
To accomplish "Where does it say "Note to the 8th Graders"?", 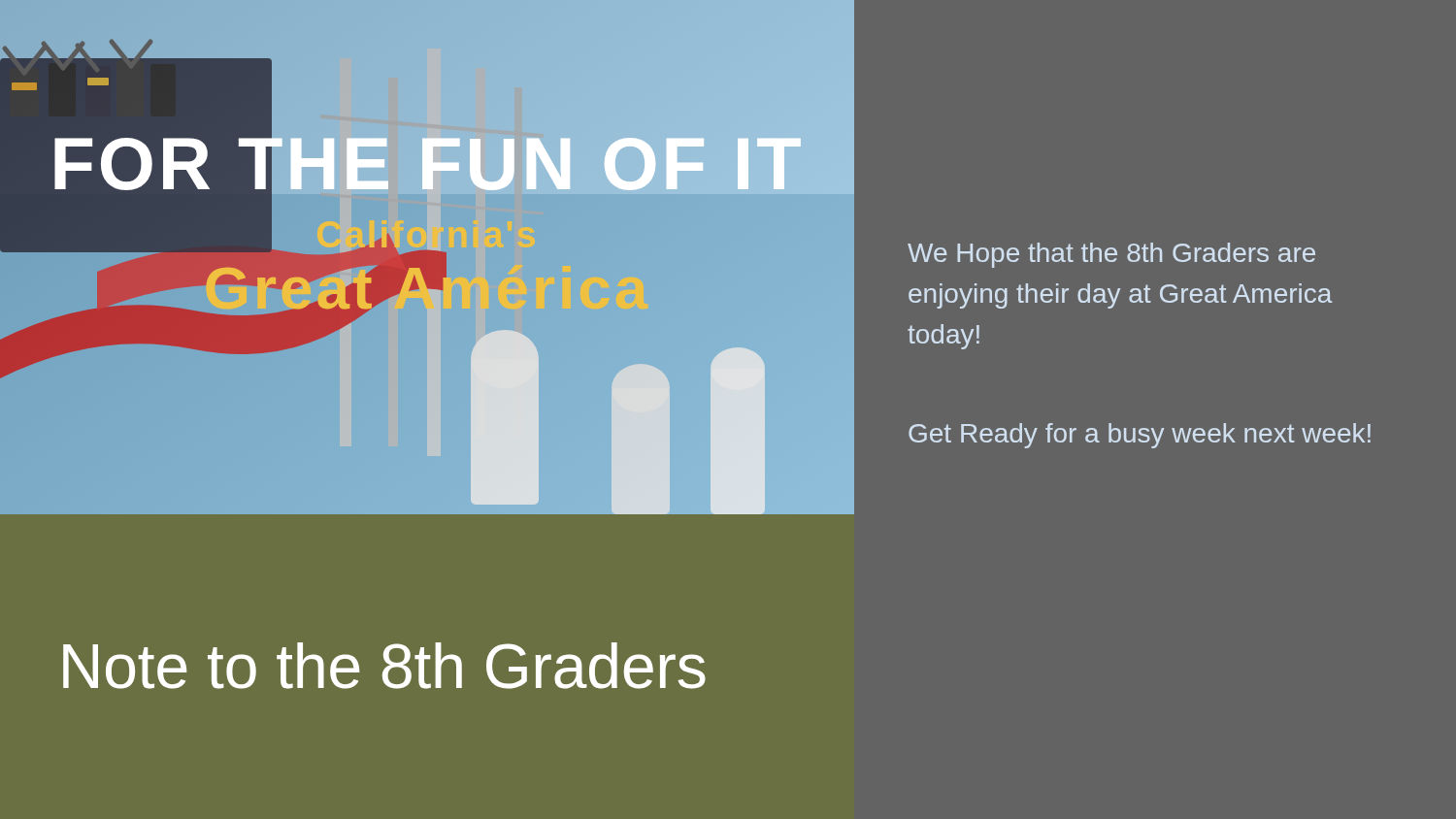I will tap(383, 667).
